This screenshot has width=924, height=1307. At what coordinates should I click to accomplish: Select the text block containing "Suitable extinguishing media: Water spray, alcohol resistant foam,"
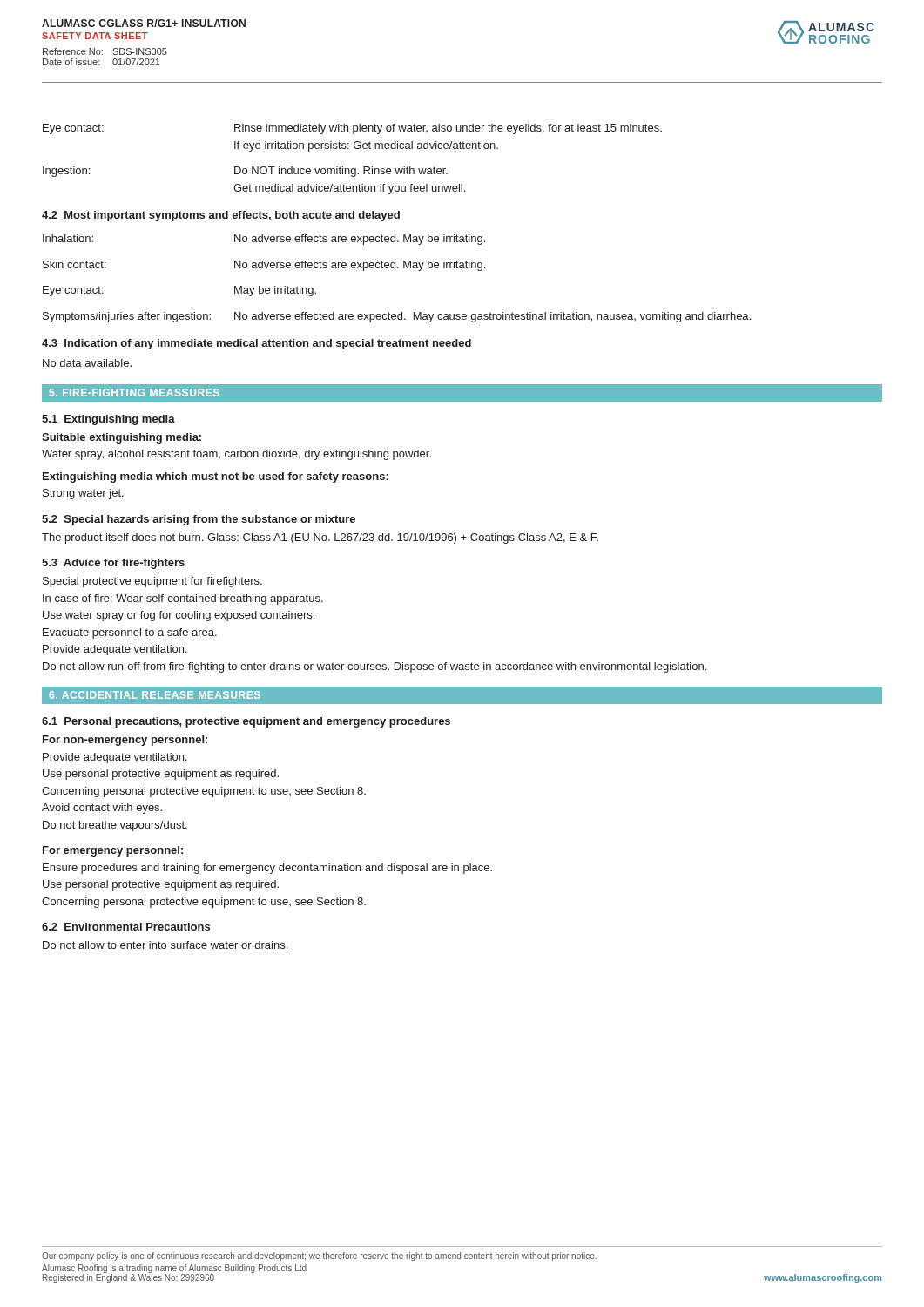pos(237,445)
